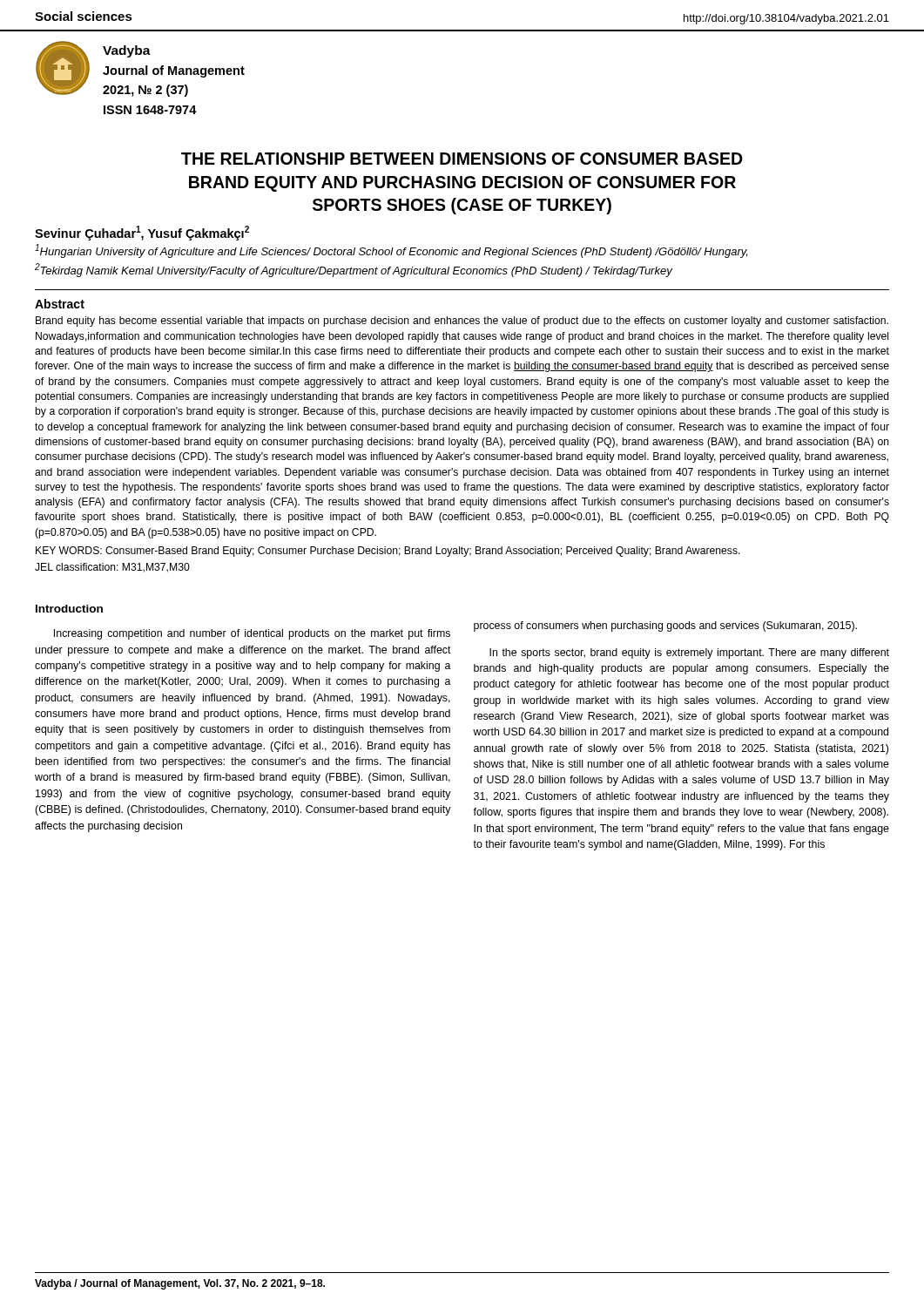This screenshot has height=1307, width=924.
Task: Click on the logo
Action: tap(69, 70)
